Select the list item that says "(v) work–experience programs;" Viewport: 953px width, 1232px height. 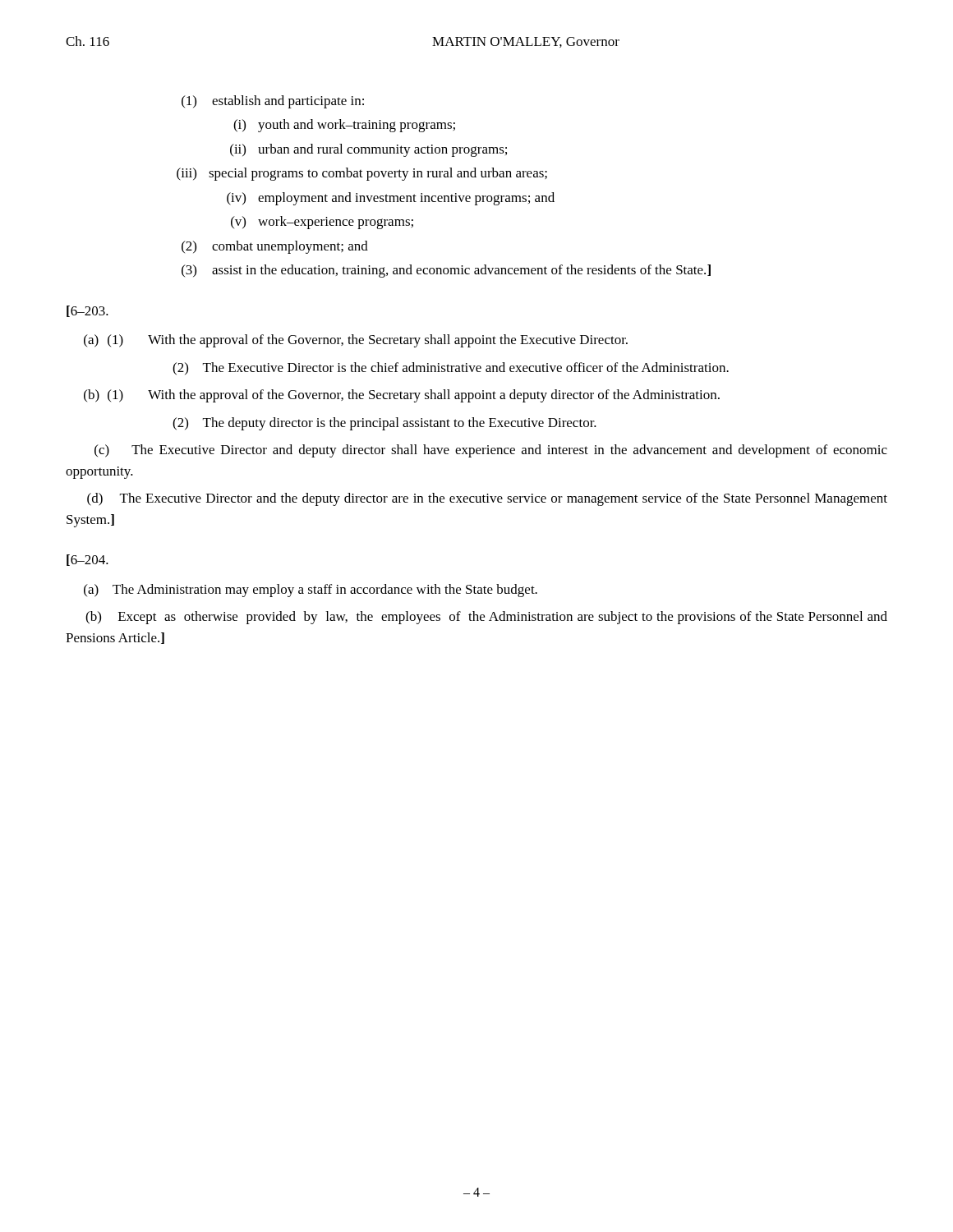coord(322,223)
